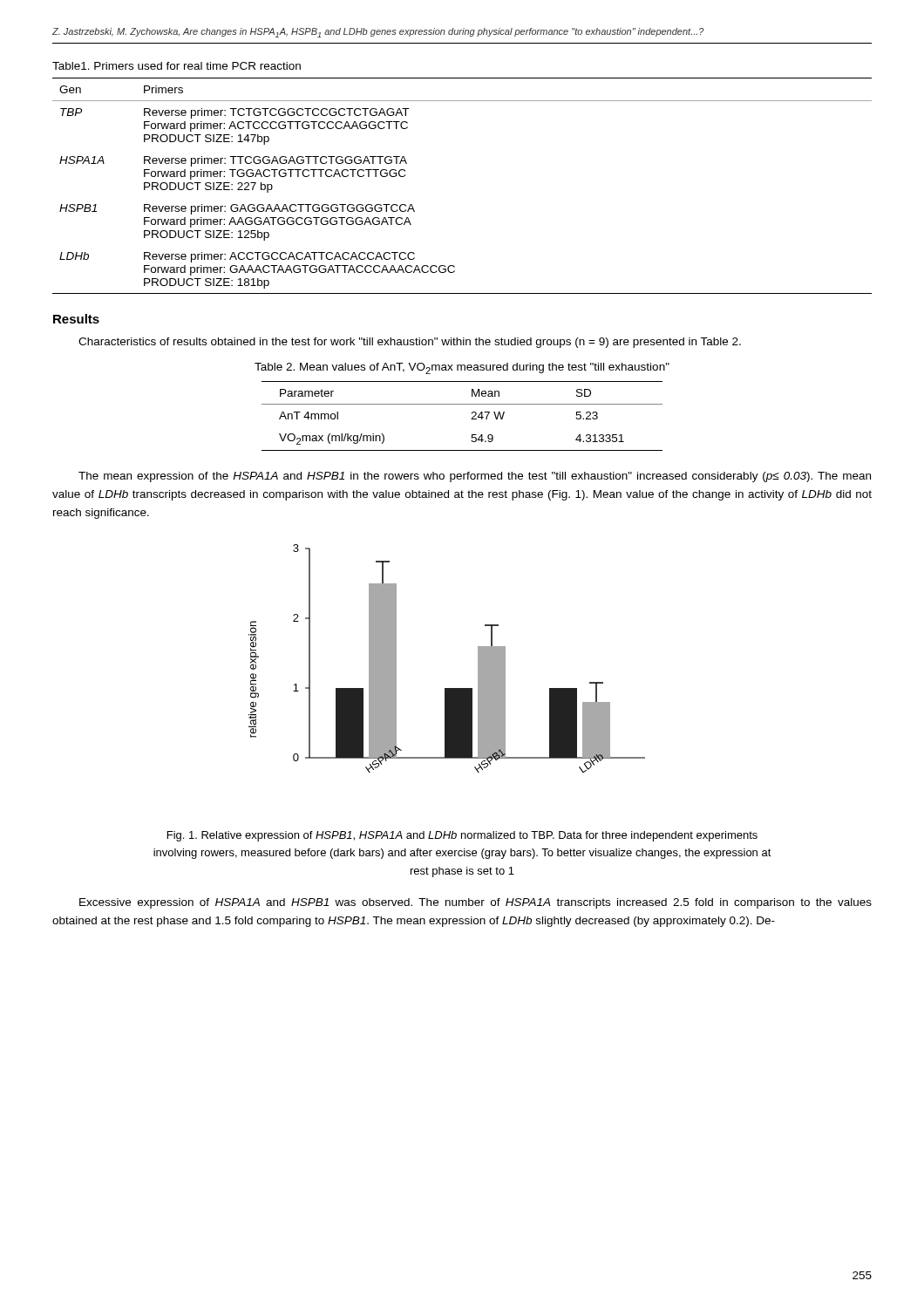Navigate to the element starting "Excessive expression of HSPA1A and HSPB1 was"
The height and width of the screenshot is (1308, 924).
click(462, 911)
